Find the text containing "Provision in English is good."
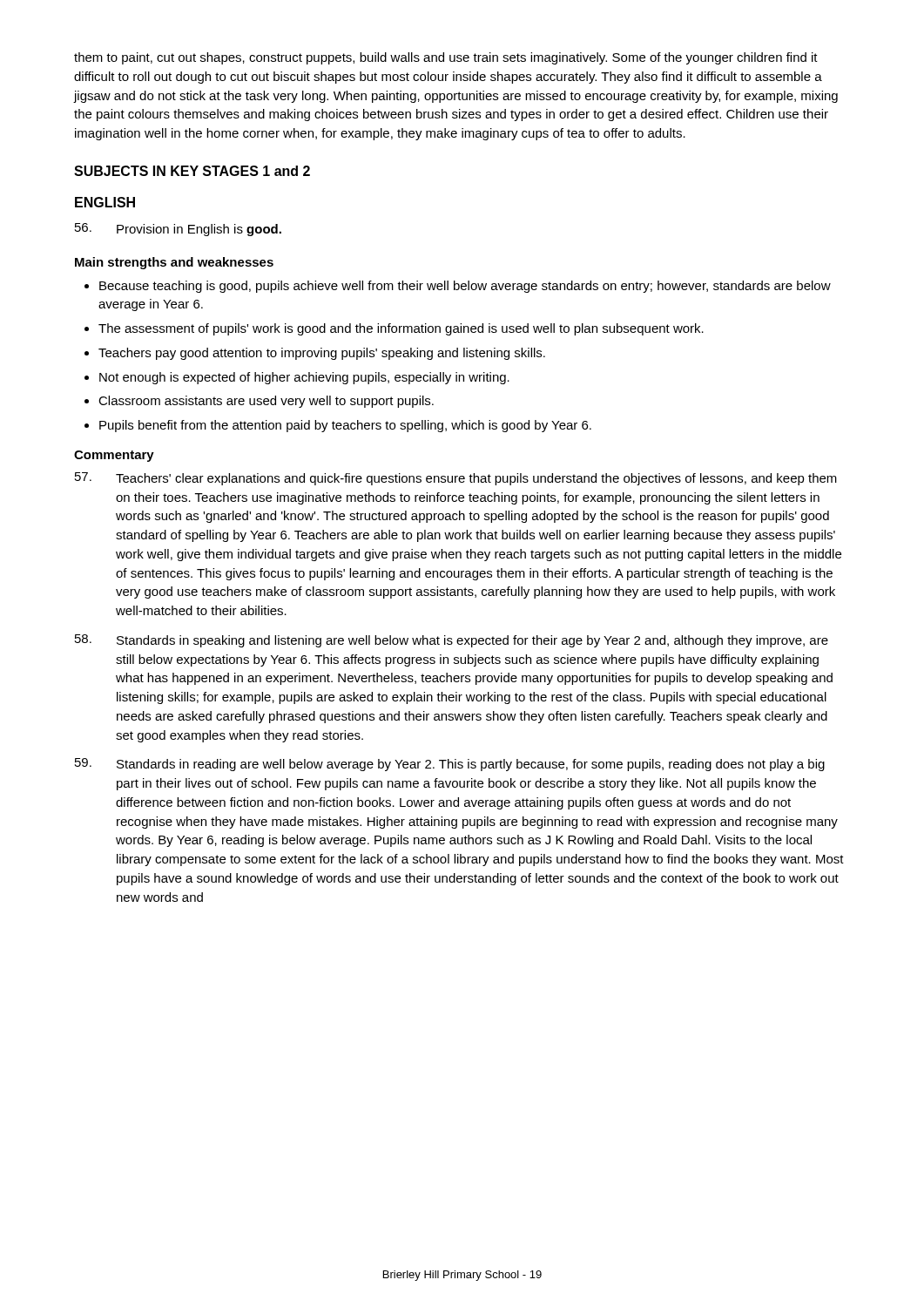Screen dimensions: 1307x924 pos(178,230)
